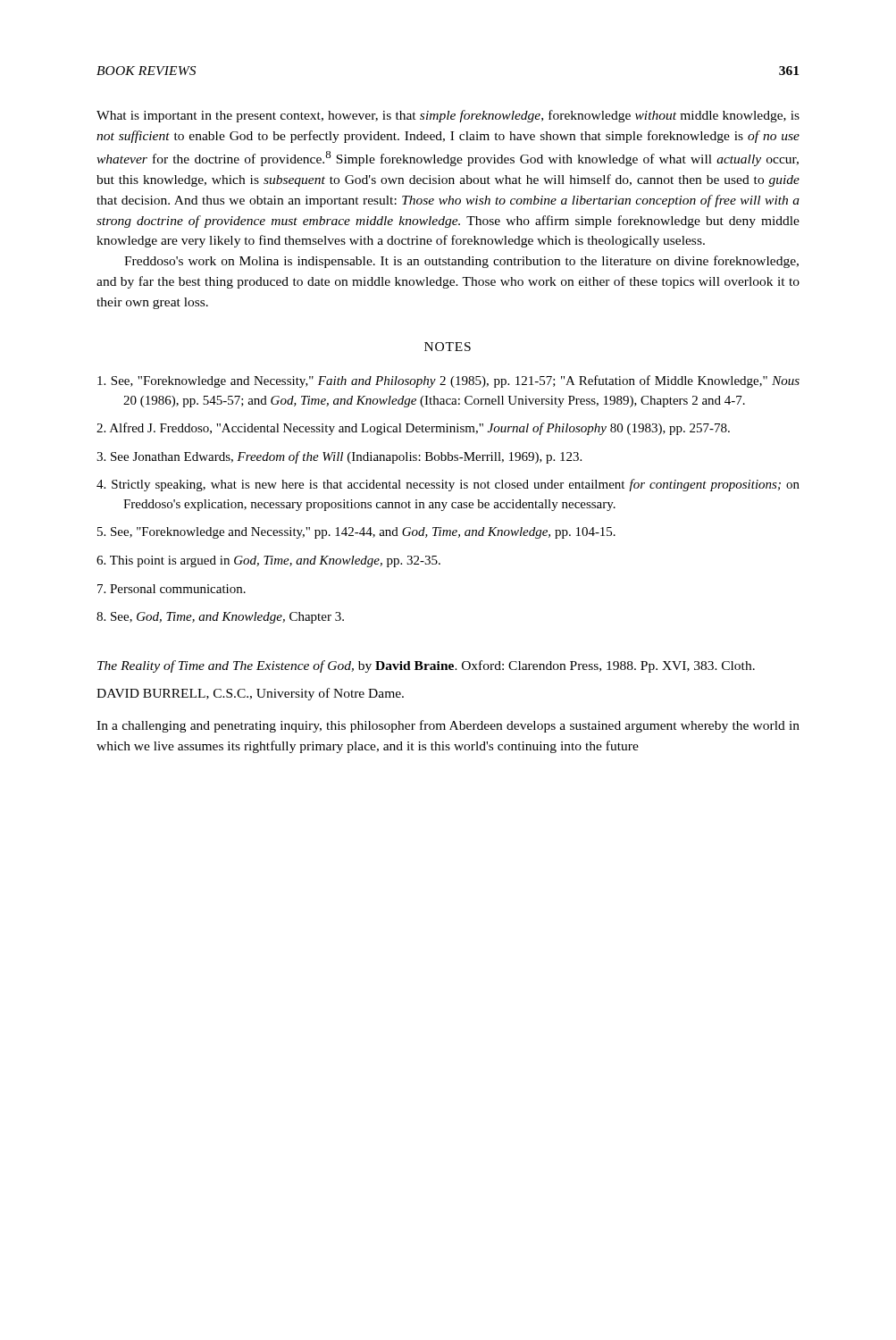The height and width of the screenshot is (1340, 896).
Task: Click on the text starting "The Reality of Time and"
Action: pos(426,665)
